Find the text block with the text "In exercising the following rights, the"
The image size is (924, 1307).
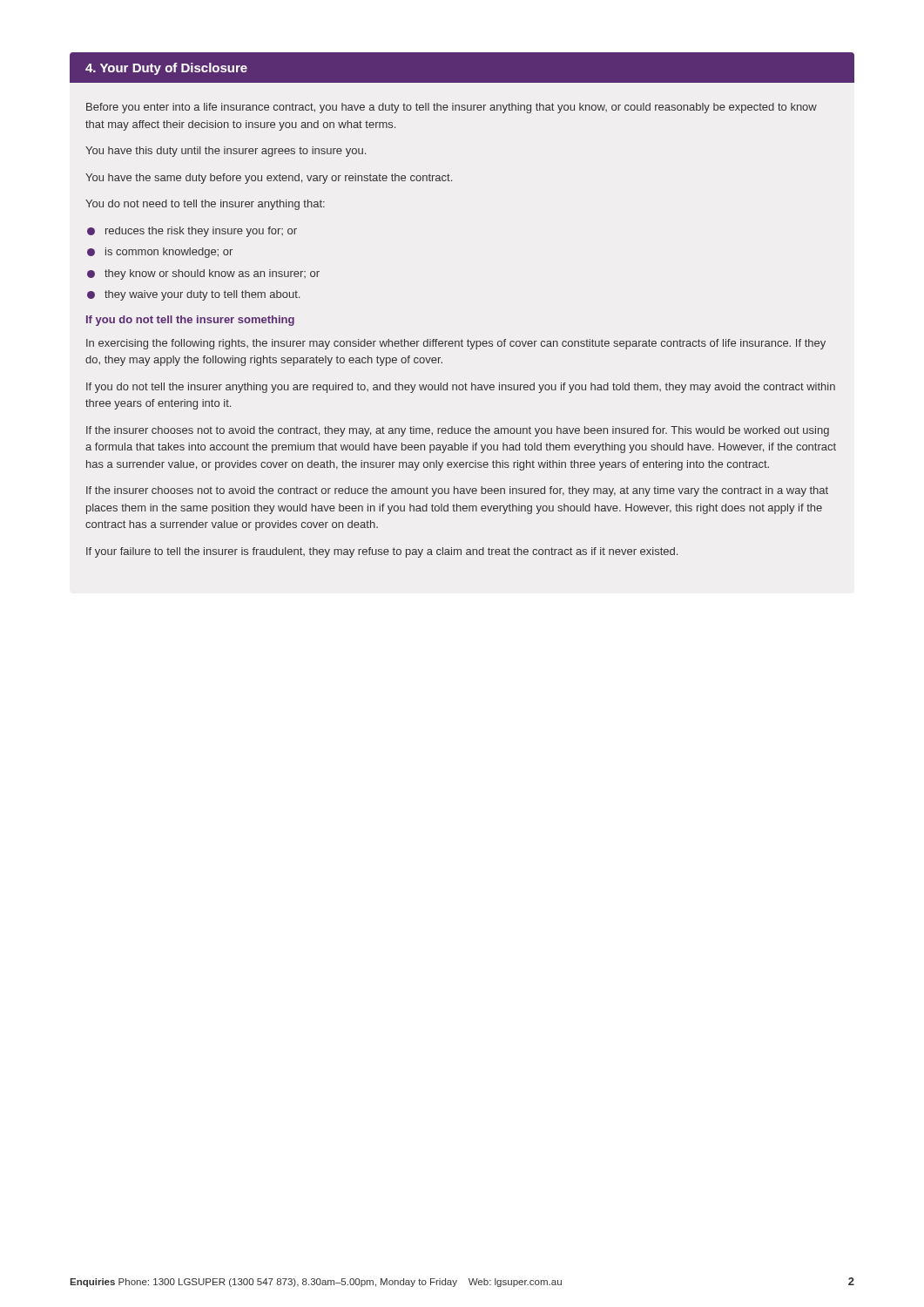pos(462,351)
